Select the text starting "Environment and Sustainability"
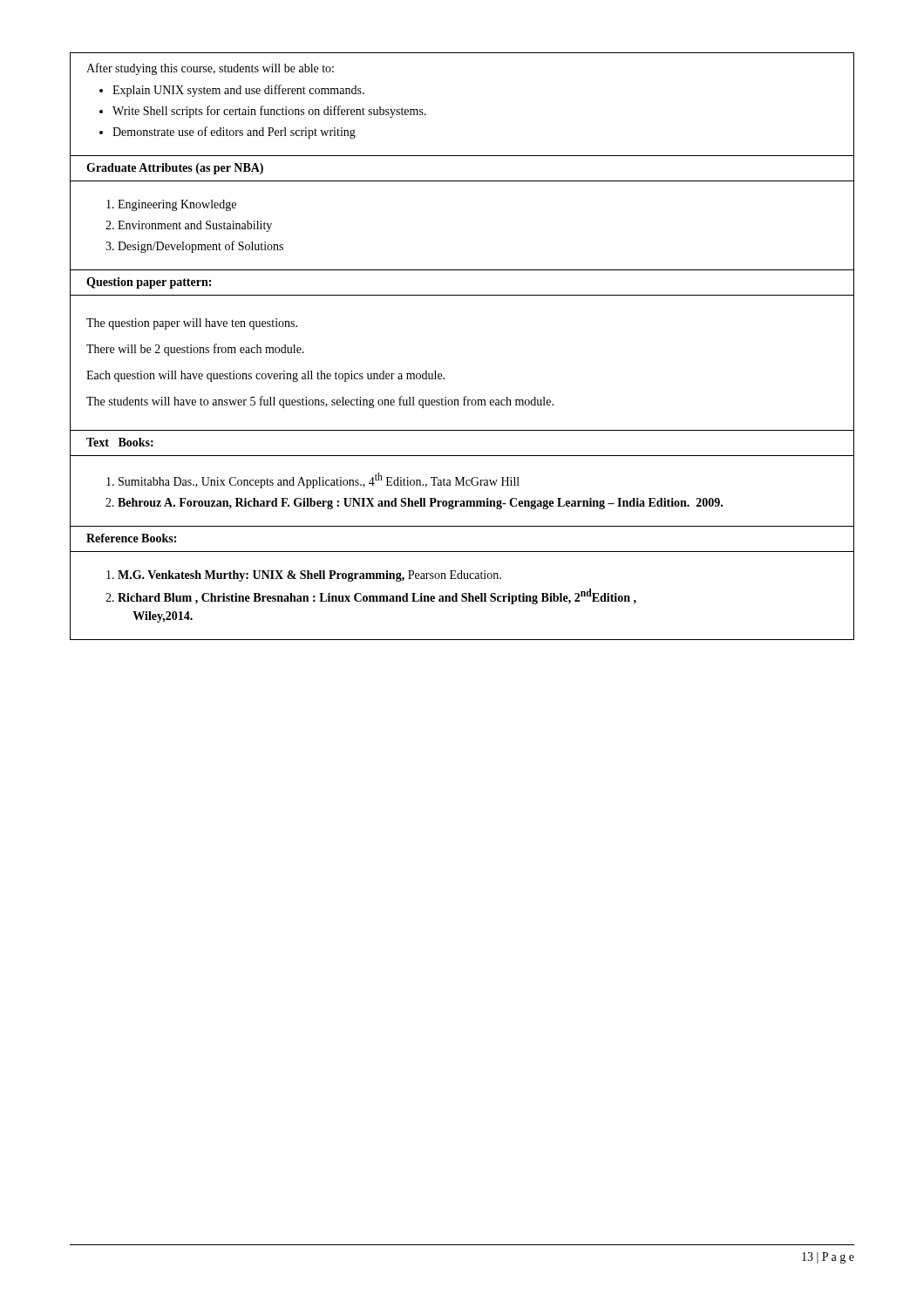 195,225
